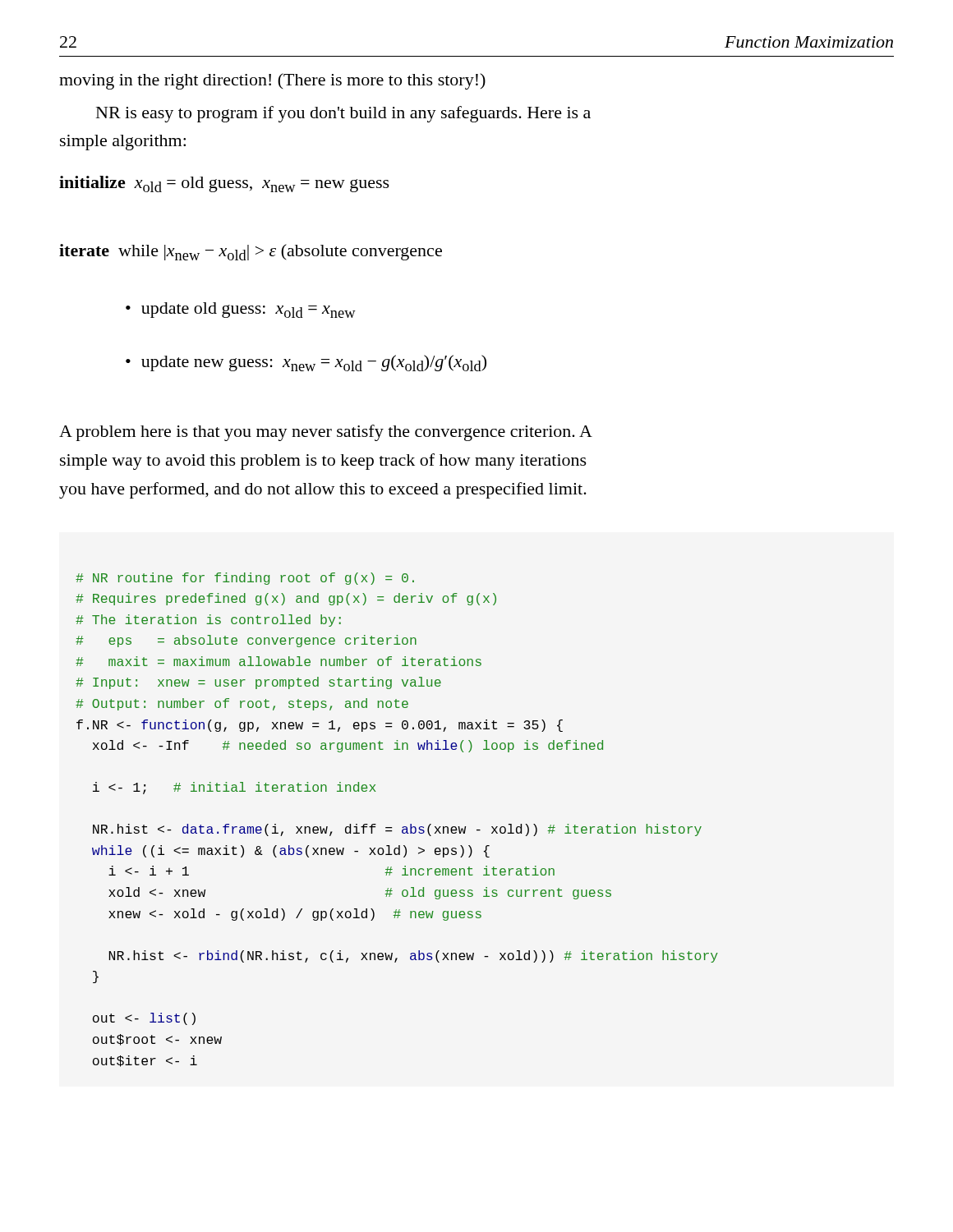Image resolution: width=953 pixels, height=1232 pixels.
Task: Locate the block of text that opens with "• update old guess: xold ="
Action: coord(240,309)
